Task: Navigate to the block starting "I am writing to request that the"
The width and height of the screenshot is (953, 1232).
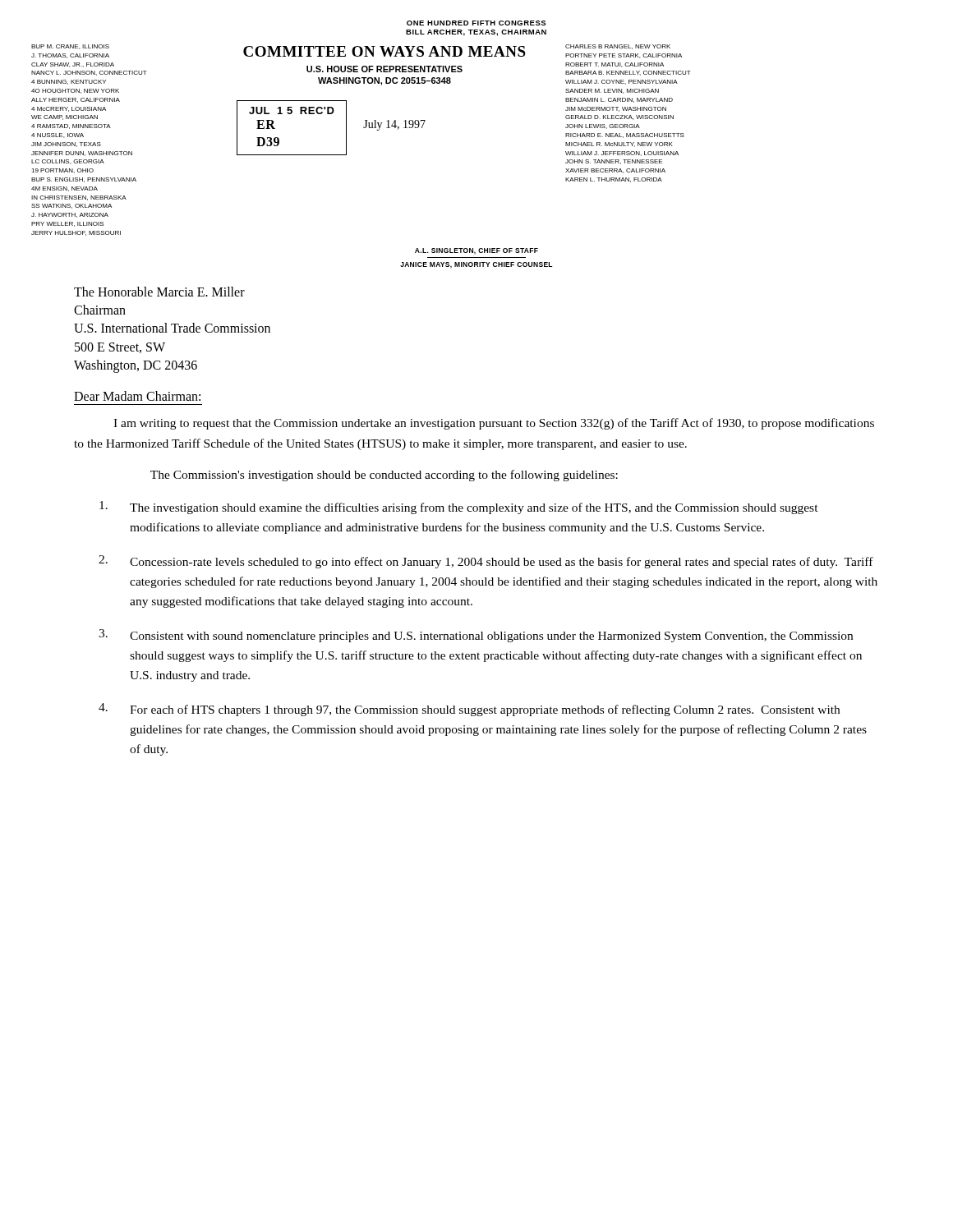Action: (x=474, y=433)
